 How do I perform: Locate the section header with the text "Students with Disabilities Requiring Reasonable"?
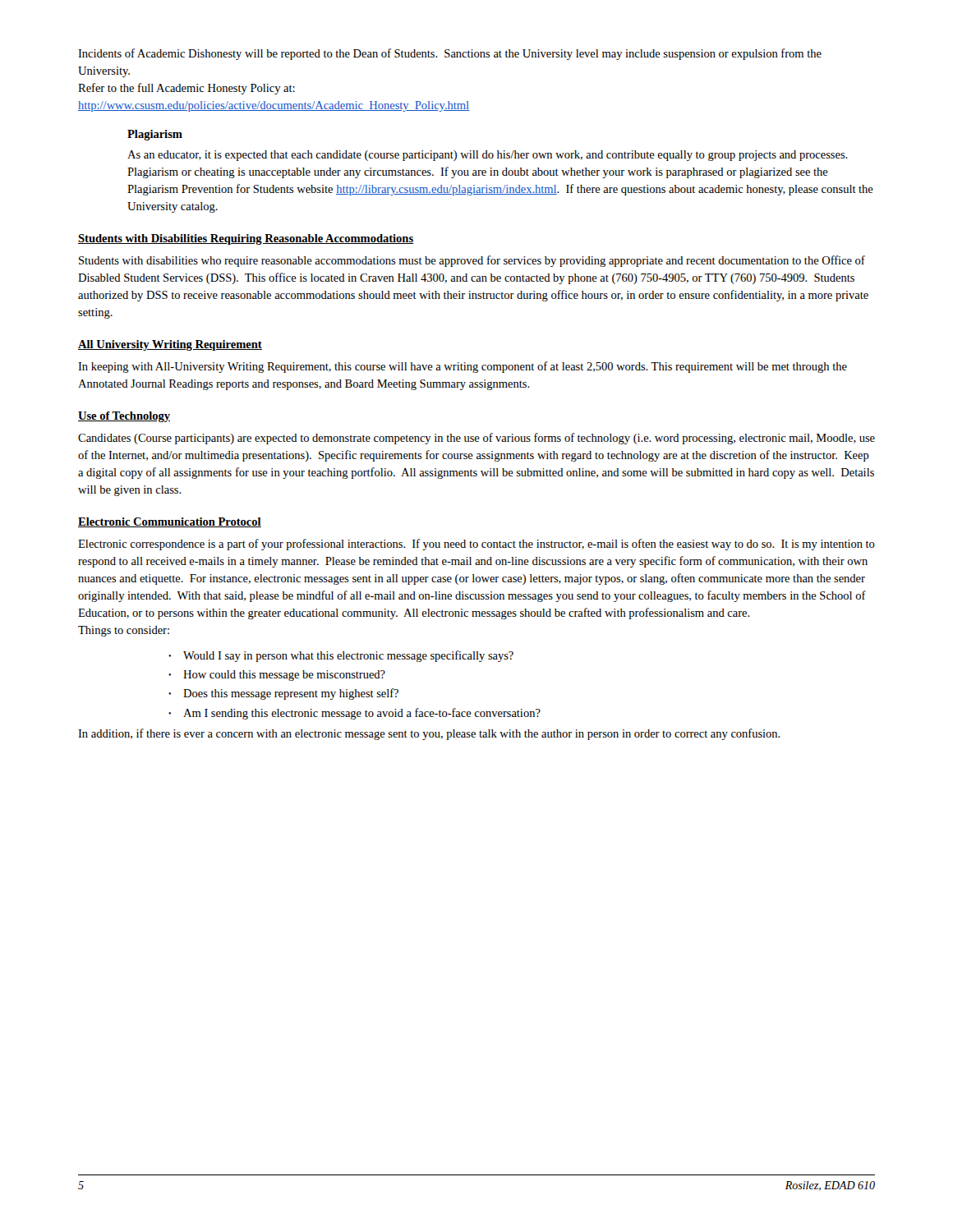[246, 238]
